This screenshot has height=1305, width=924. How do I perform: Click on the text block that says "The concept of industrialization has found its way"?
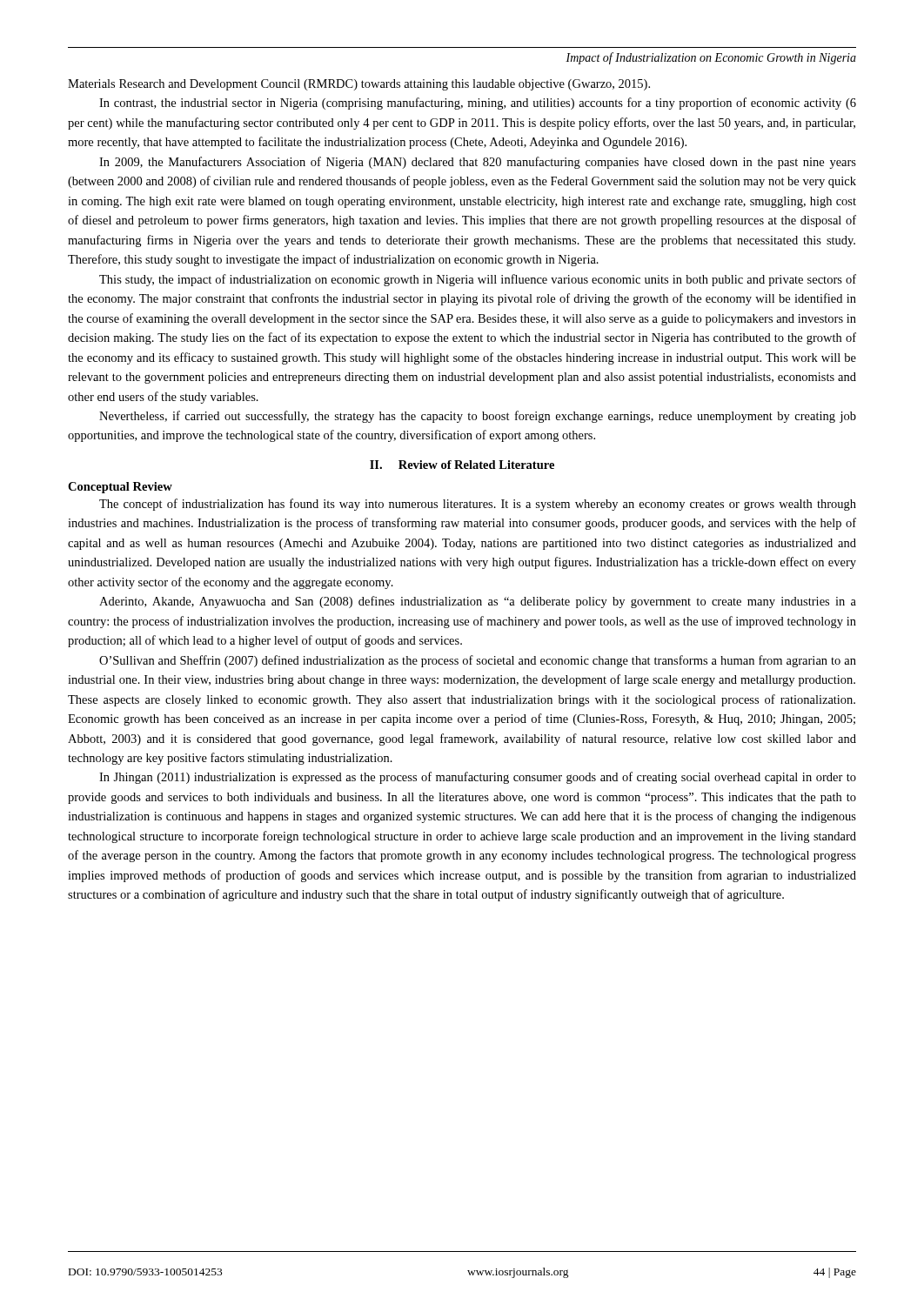pyautogui.click(x=462, y=699)
